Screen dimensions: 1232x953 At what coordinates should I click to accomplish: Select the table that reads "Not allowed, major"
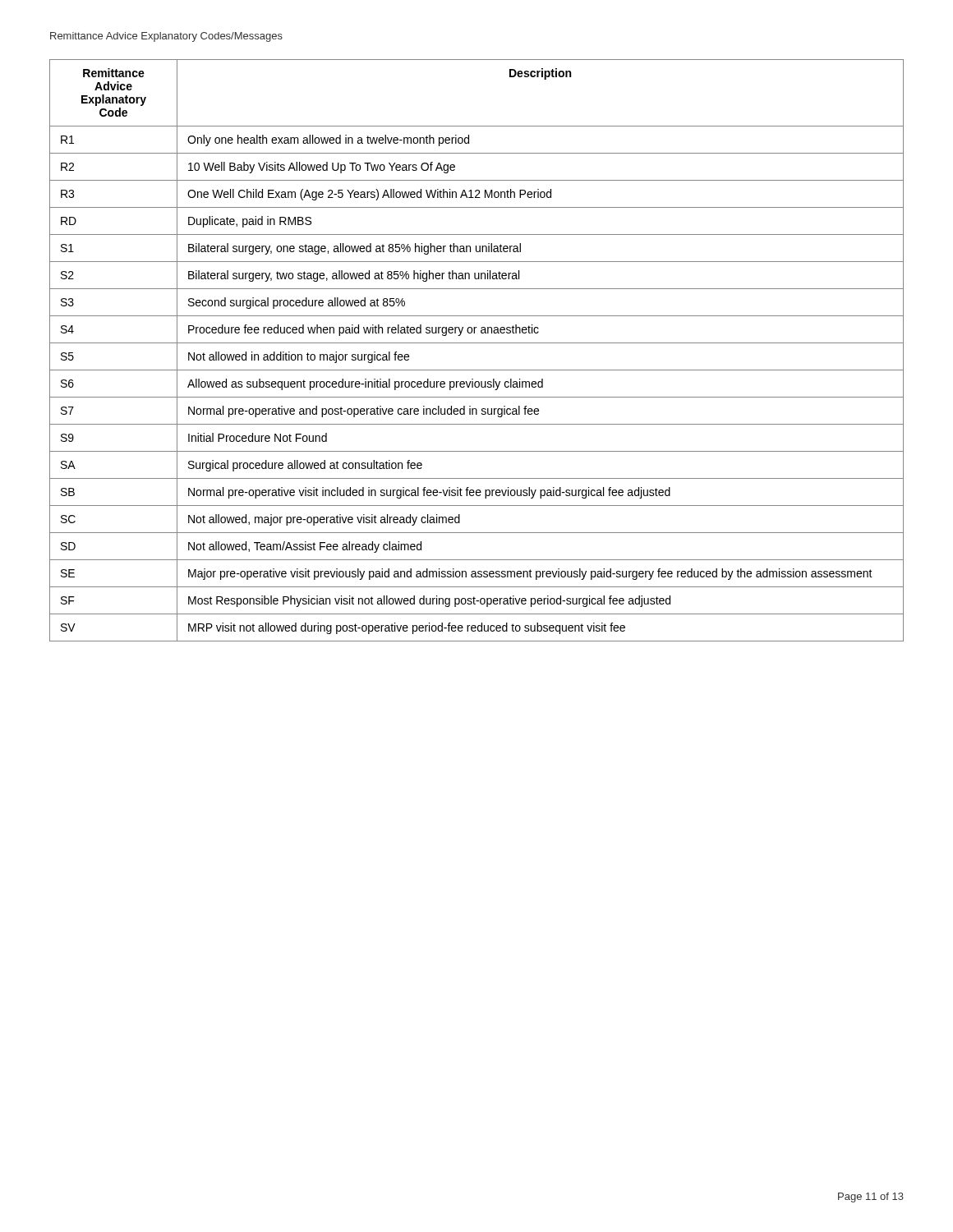(x=476, y=350)
